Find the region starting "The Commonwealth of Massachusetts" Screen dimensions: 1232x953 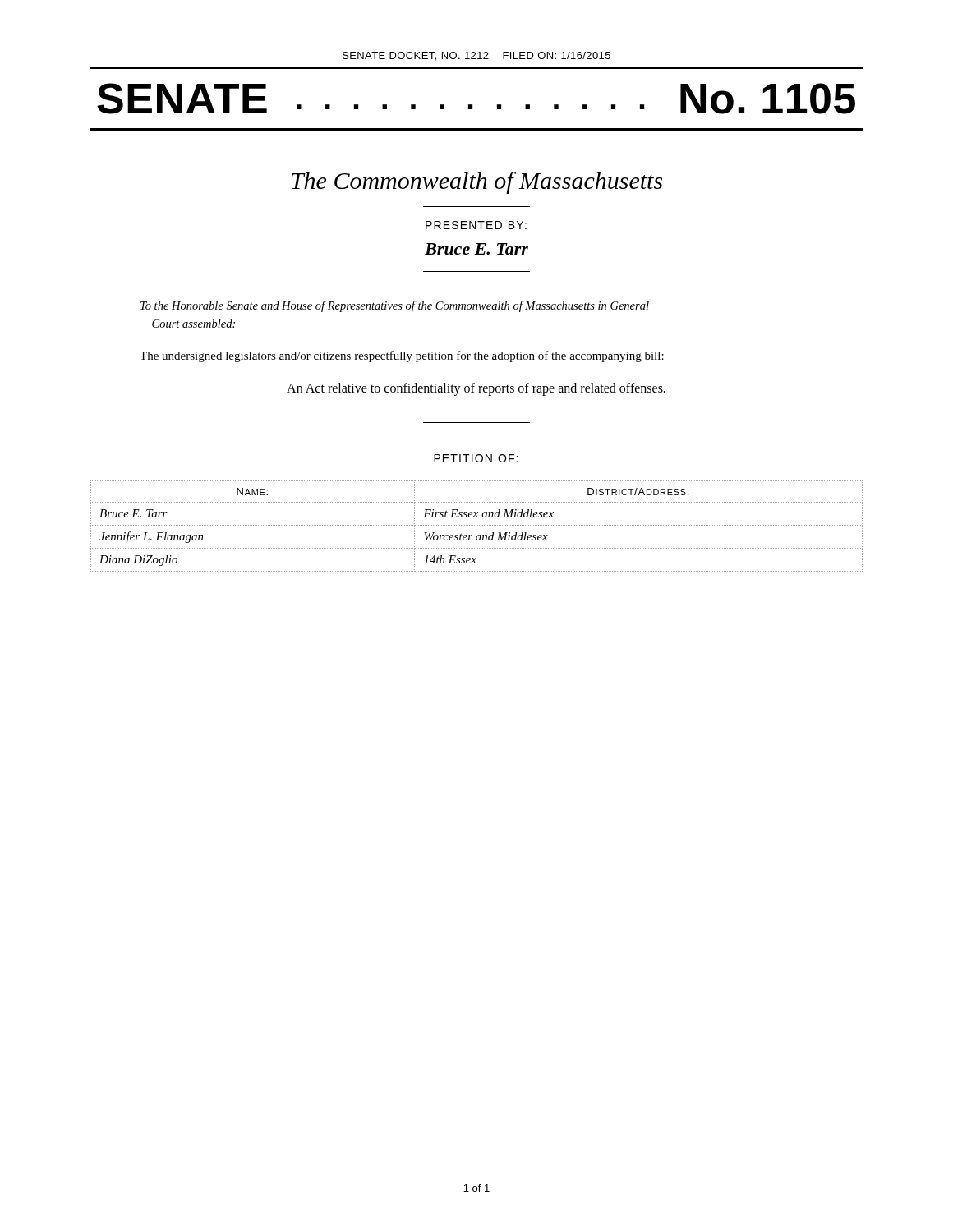click(x=476, y=180)
